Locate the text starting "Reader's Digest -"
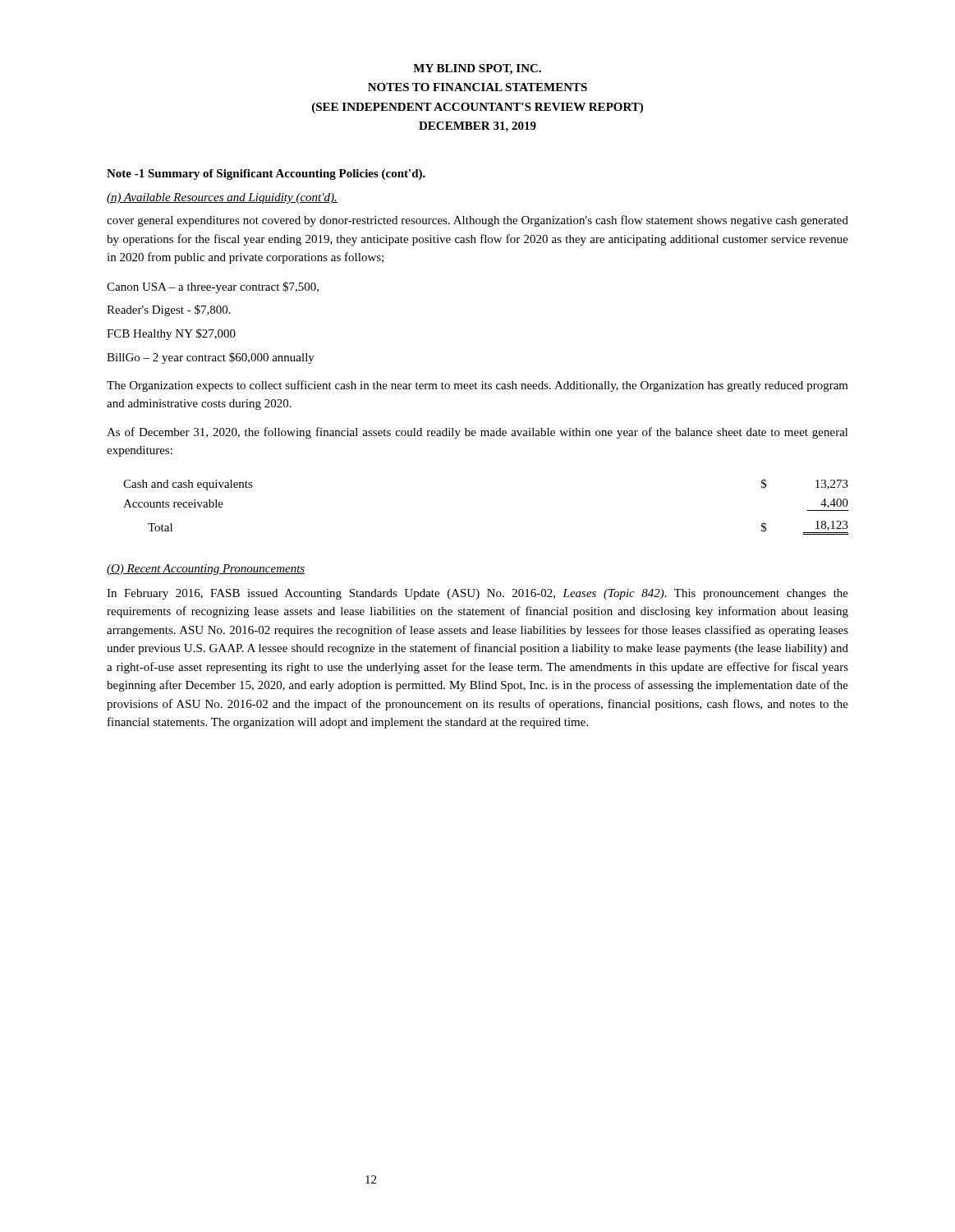Image resolution: width=955 pixels, height=1232 pixels. [x=169, y=310]
